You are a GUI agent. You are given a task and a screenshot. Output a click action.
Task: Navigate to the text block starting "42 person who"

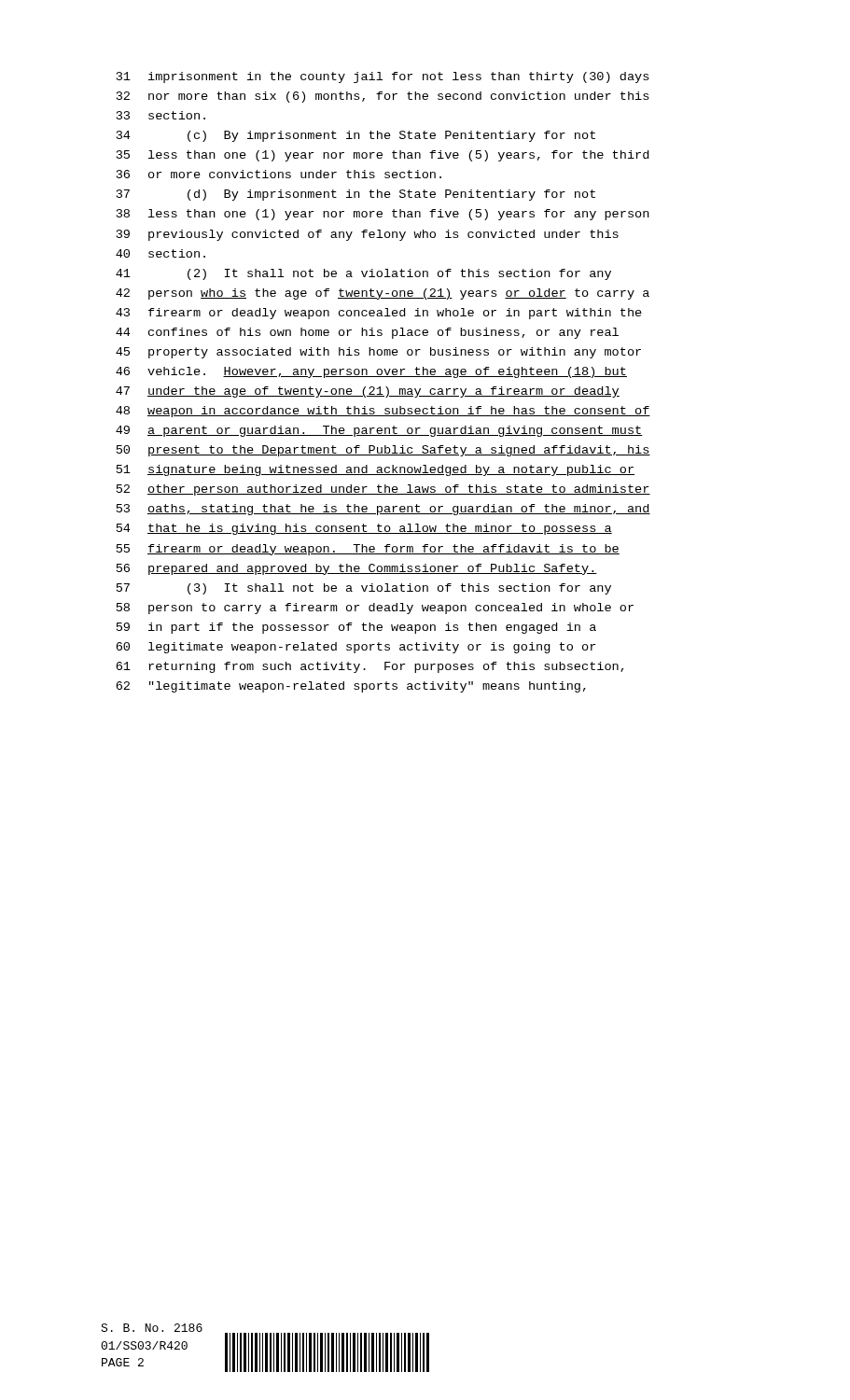pyautogui.click(x=442, y=293)
